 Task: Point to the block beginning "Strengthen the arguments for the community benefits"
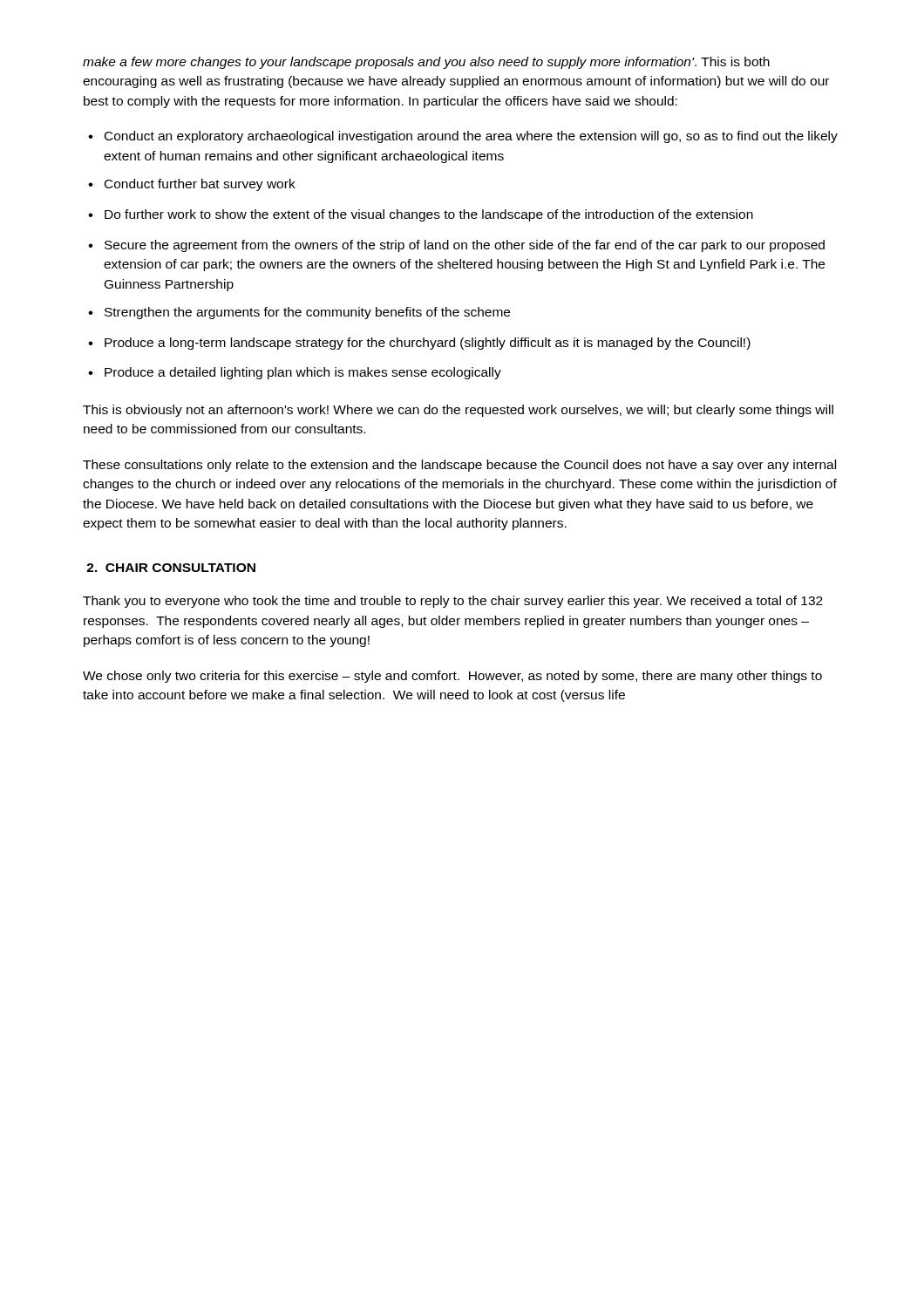point(307,312)
